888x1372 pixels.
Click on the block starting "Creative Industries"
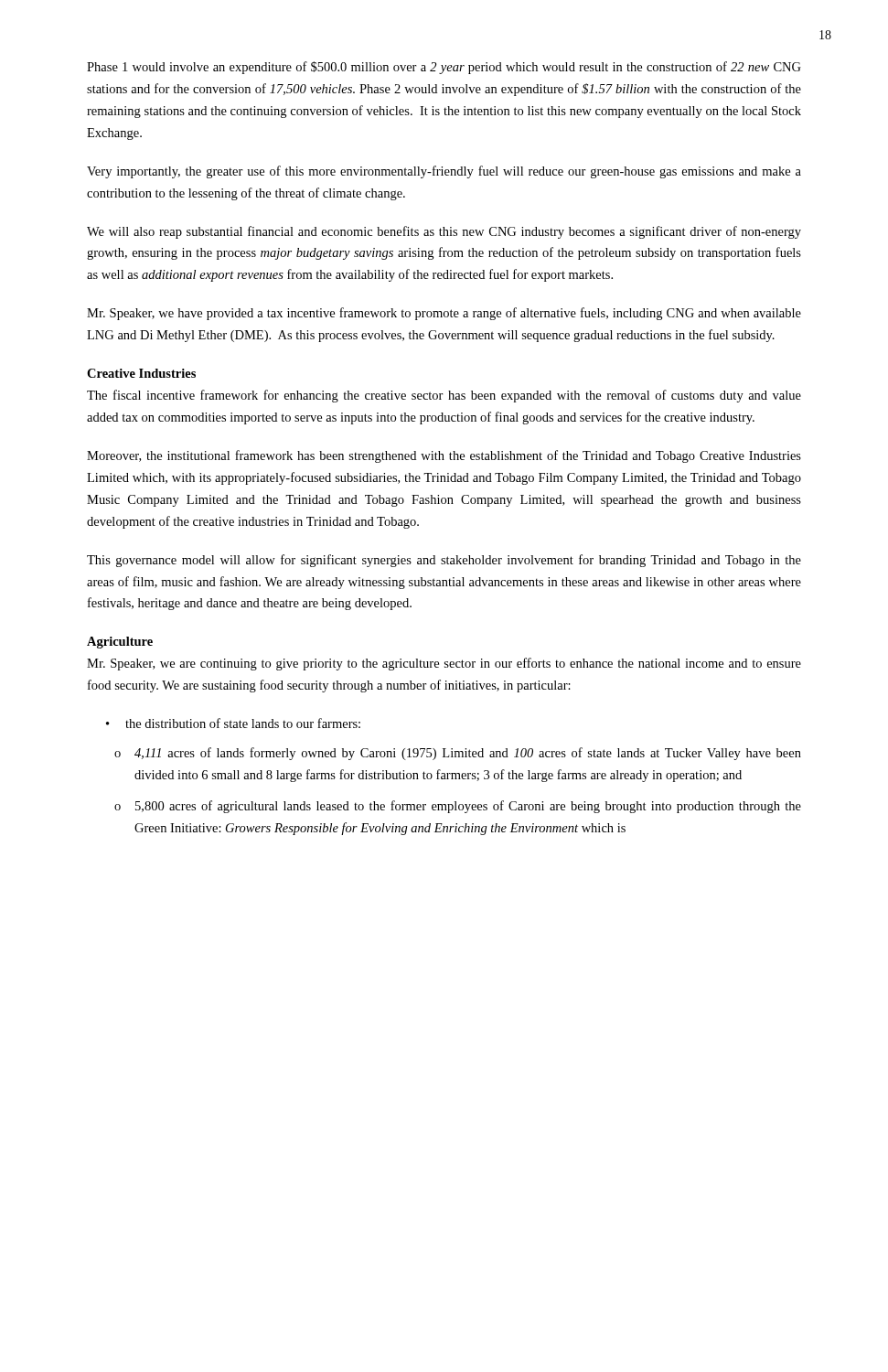(x=141, y=373)
